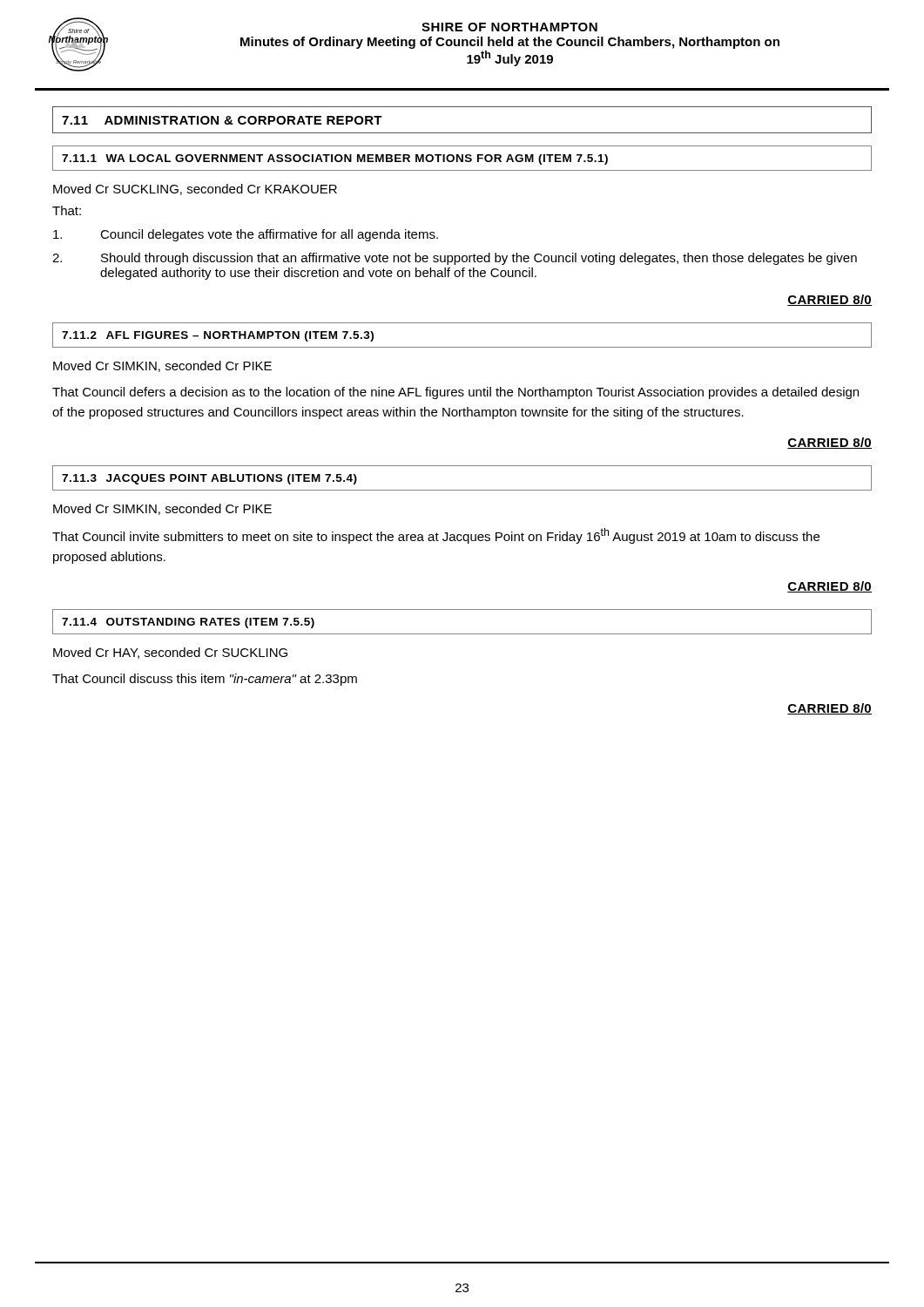Image resolution: width=924 pixels, height=1307 pixels.
Task: Find the section header on this page that starts "7.11.1 WA LOCAL GOVERNMENT ASSOCIATION MEMBER MOTIONS"
Action: pos(462,158)
